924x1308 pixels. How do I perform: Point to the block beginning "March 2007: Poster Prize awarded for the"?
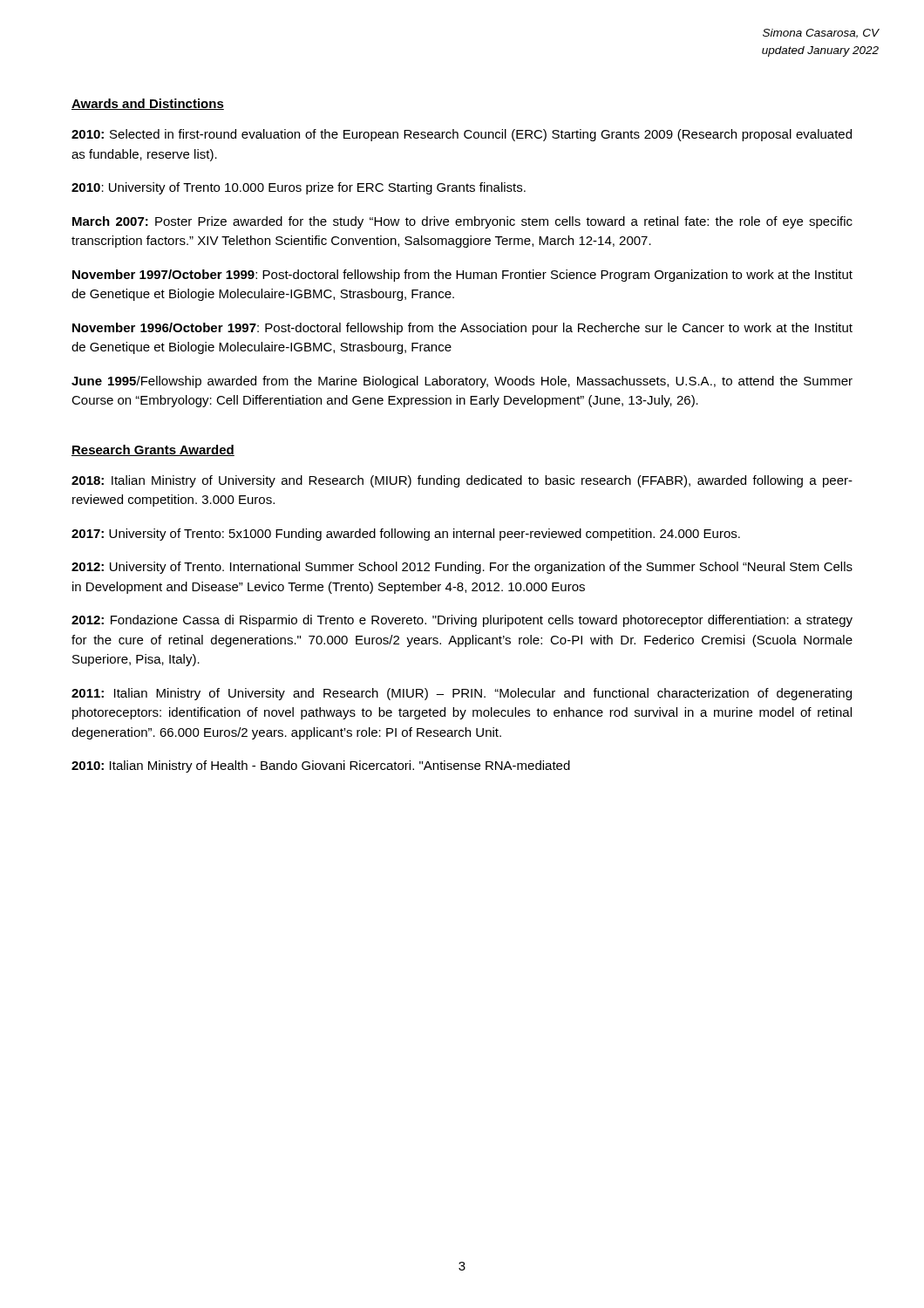(x=462, y=230)
